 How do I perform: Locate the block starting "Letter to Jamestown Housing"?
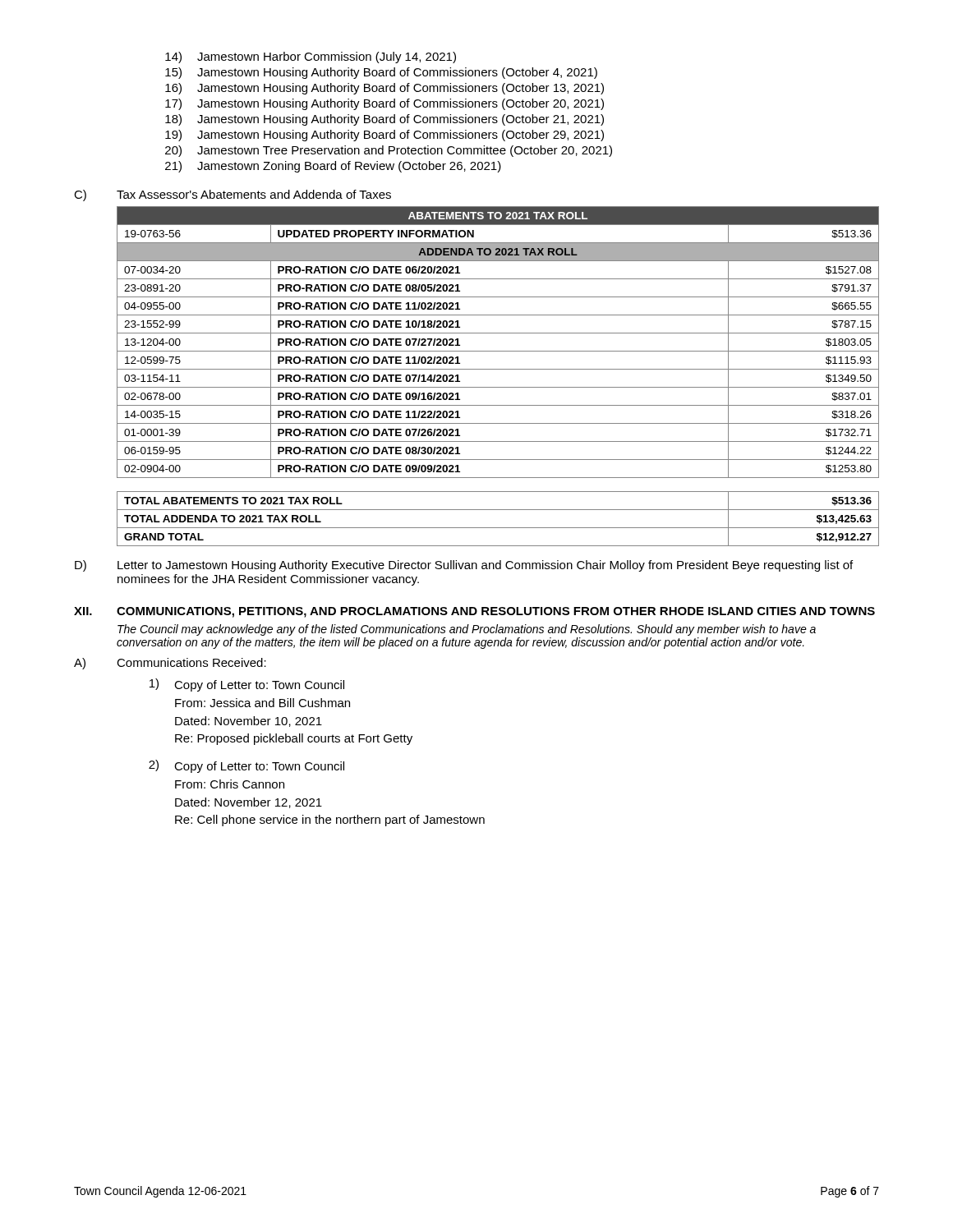coord(485,572)
